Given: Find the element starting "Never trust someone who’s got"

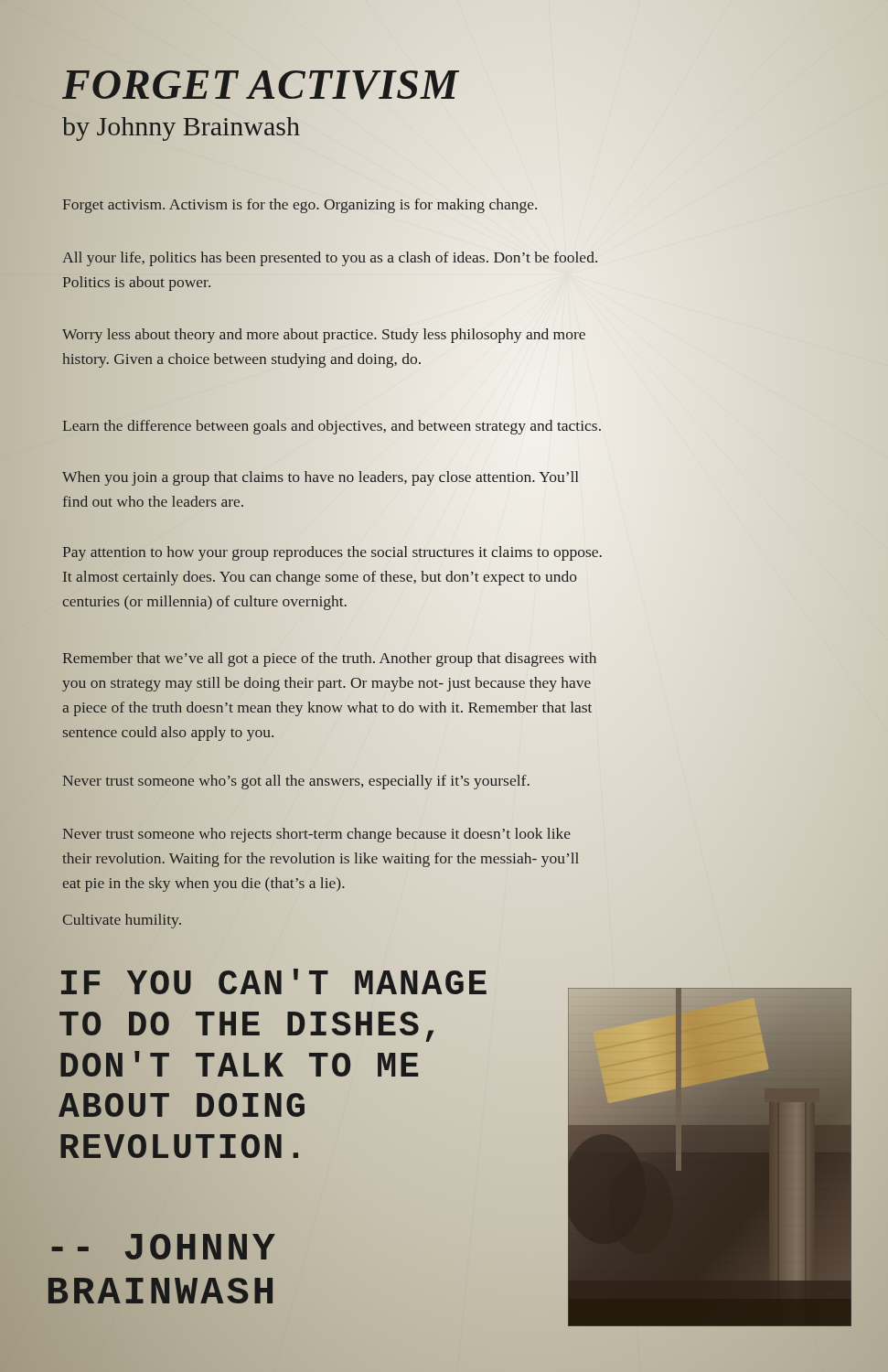Looking at the screenshot, I should tap(296, 780).
